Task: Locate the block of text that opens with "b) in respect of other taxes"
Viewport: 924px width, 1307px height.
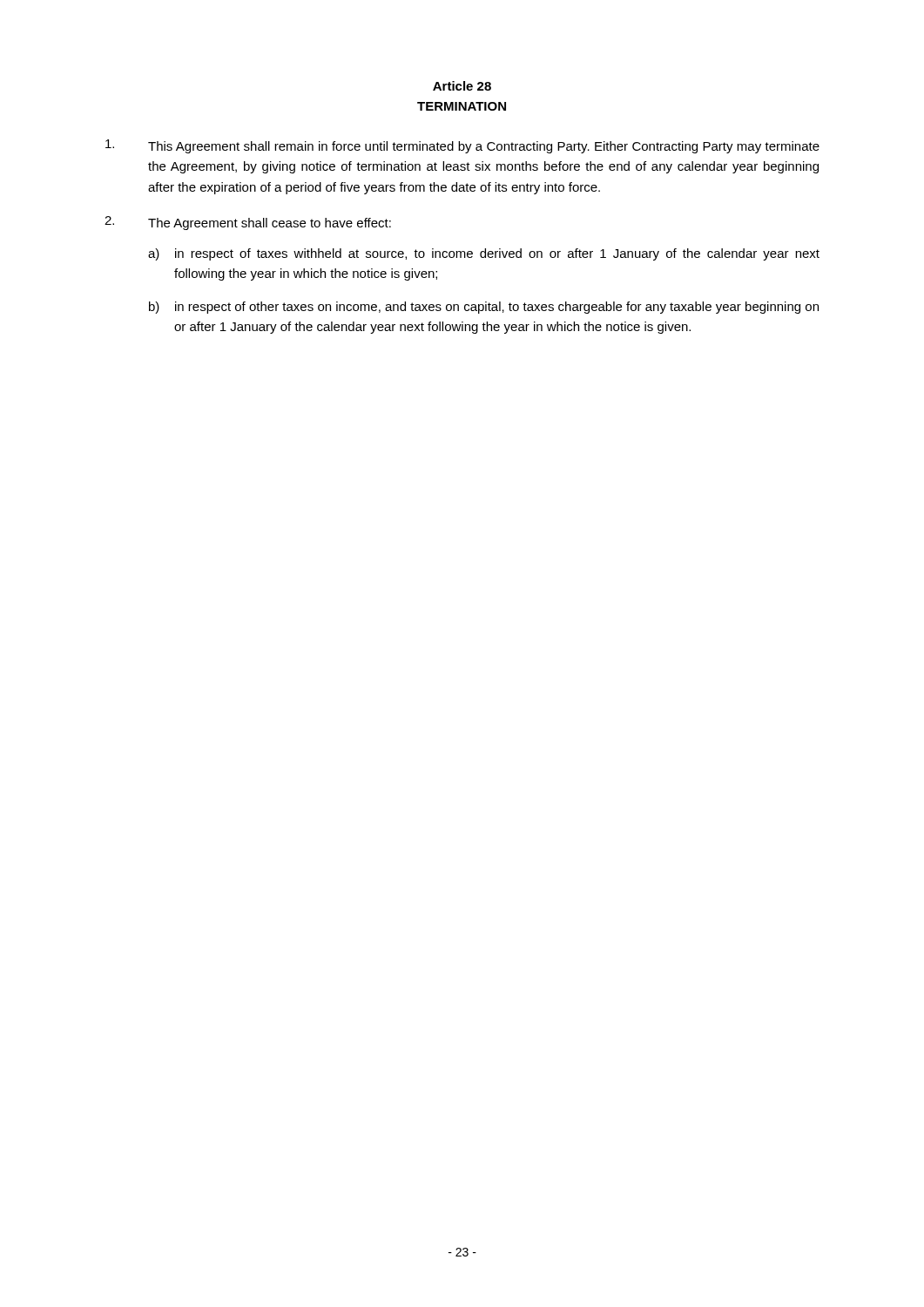Action: [x=484, y=316]
